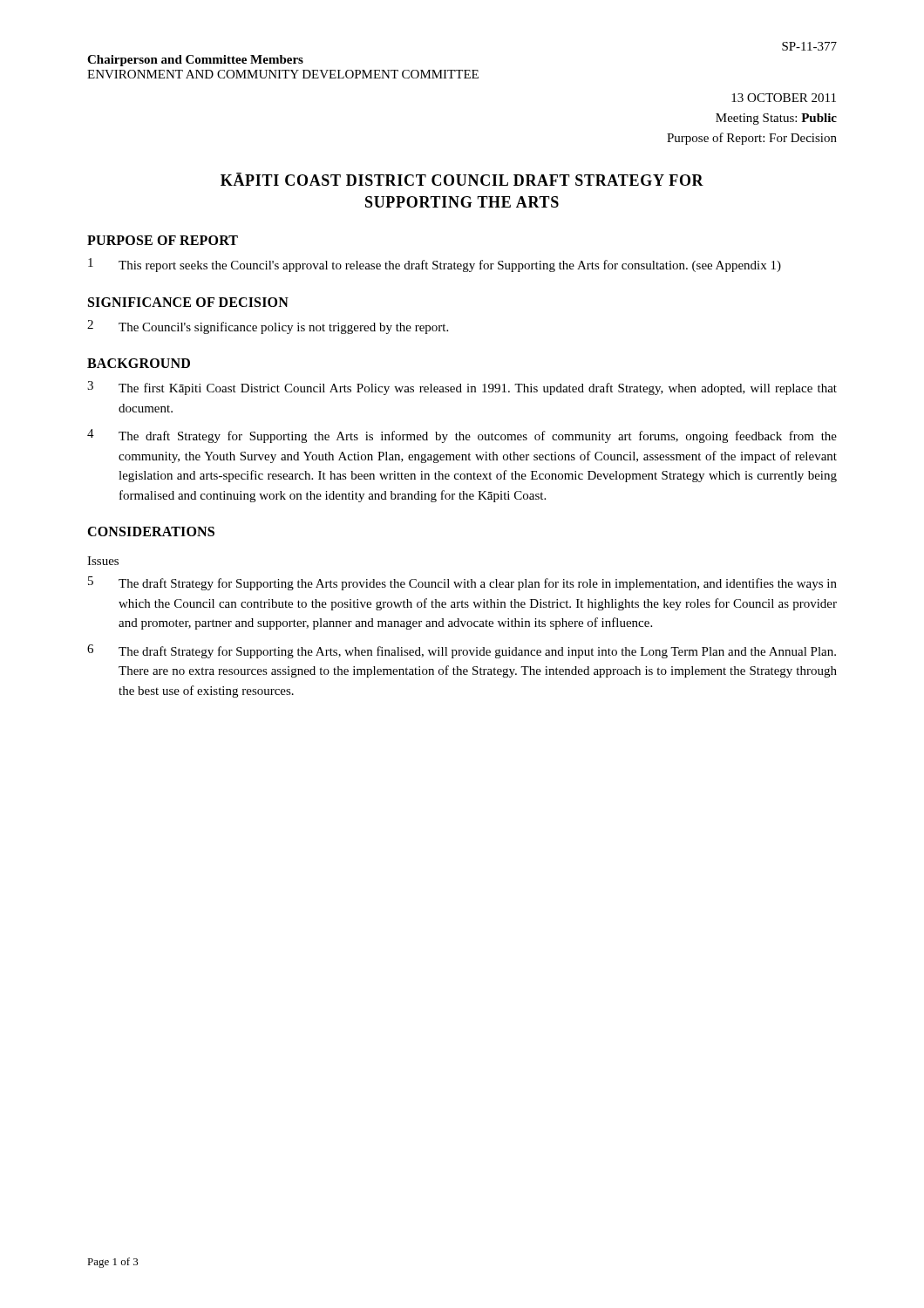924x1308 pixels.
Task: Where does it say "PURPOSE OF REPORT"?
Action: [163, 241]
